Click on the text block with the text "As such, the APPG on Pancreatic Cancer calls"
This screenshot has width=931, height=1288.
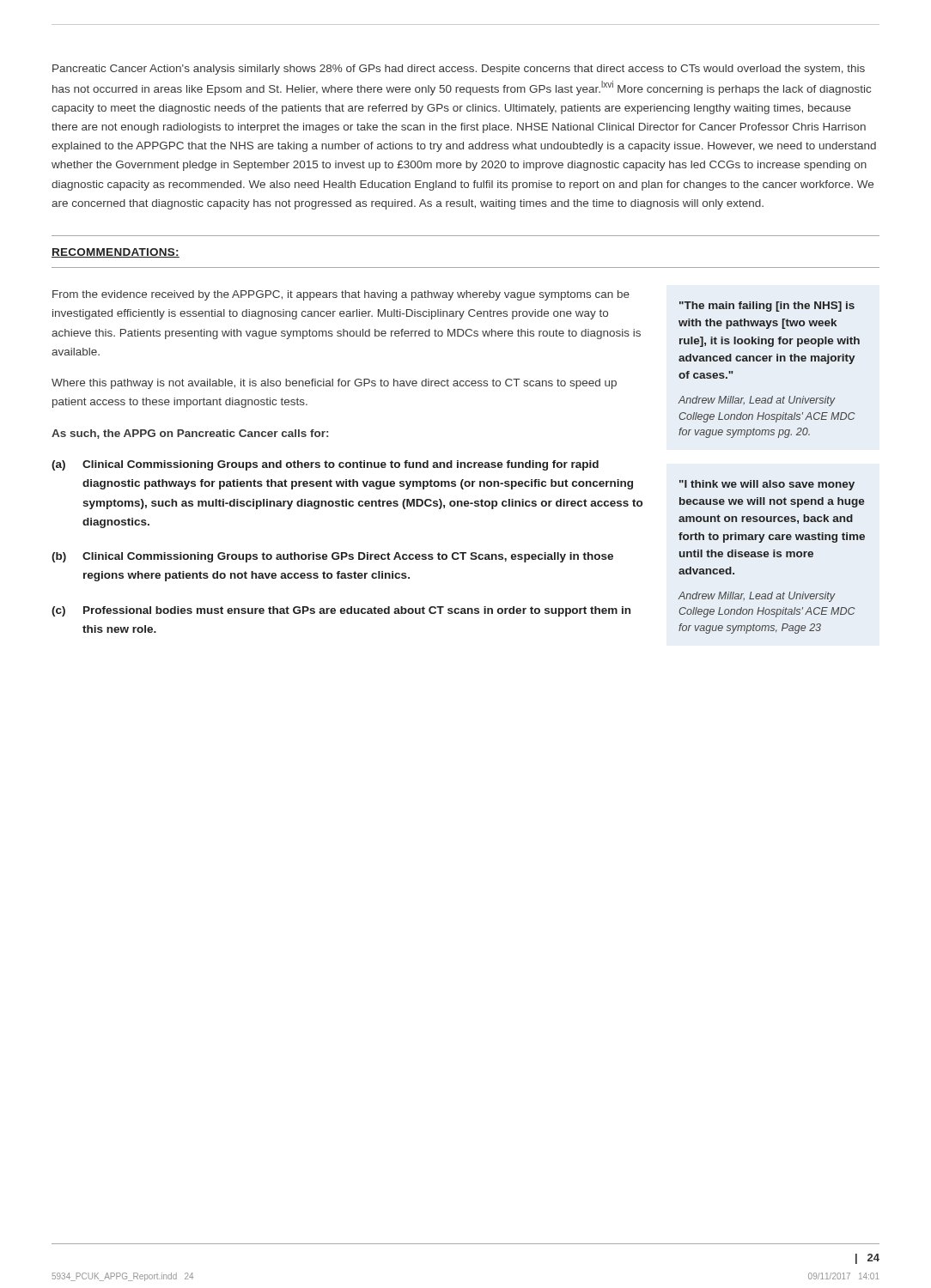(x=190, y=434)
